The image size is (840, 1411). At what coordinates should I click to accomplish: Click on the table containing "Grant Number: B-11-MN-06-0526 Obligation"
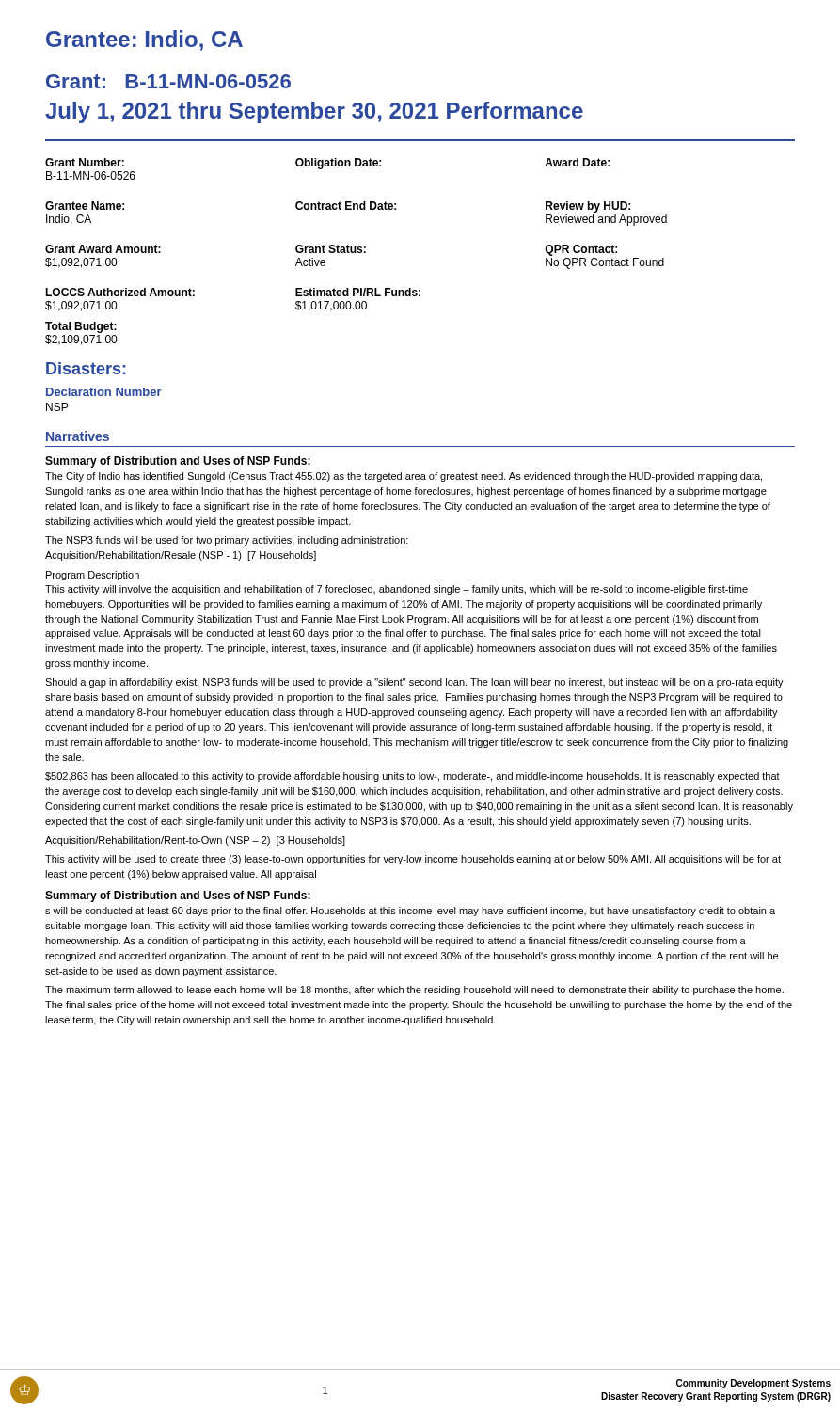click(x=420, y=234)
